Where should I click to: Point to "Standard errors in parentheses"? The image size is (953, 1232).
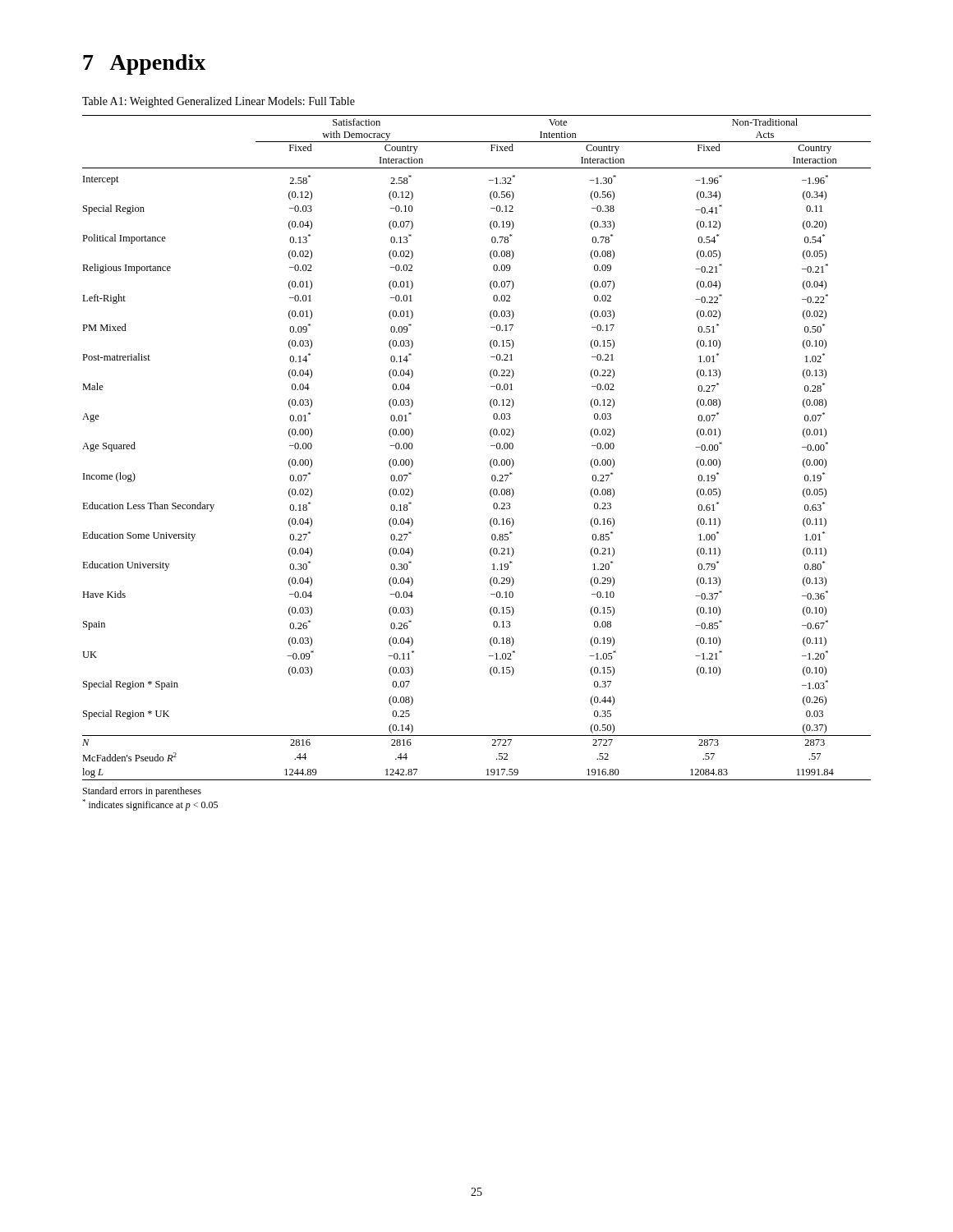142,791
